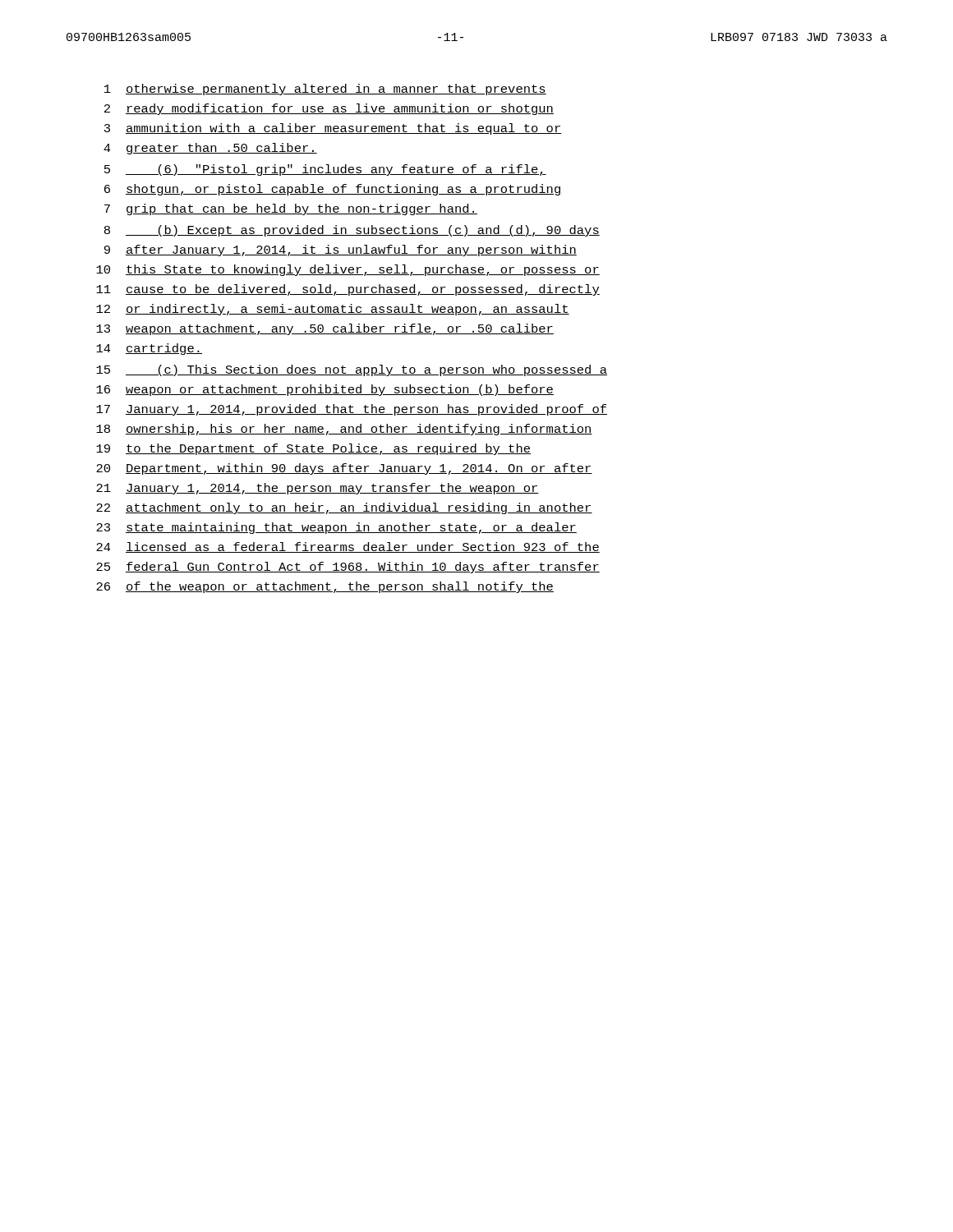
Task: Locate the block starting "9 after January 1,"
Action: pos(476,250)
